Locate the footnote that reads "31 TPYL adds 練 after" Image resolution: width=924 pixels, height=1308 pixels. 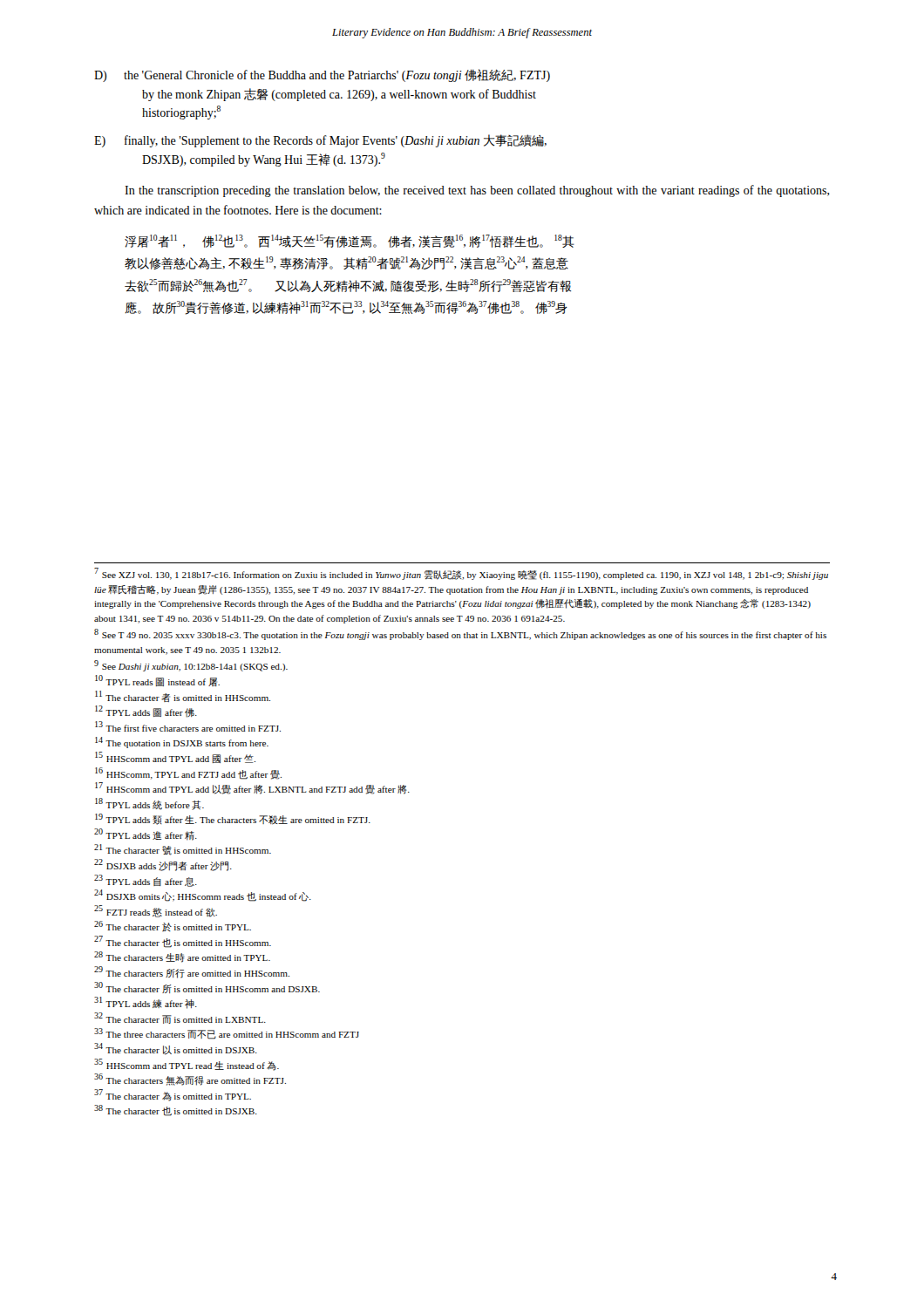146,1003
